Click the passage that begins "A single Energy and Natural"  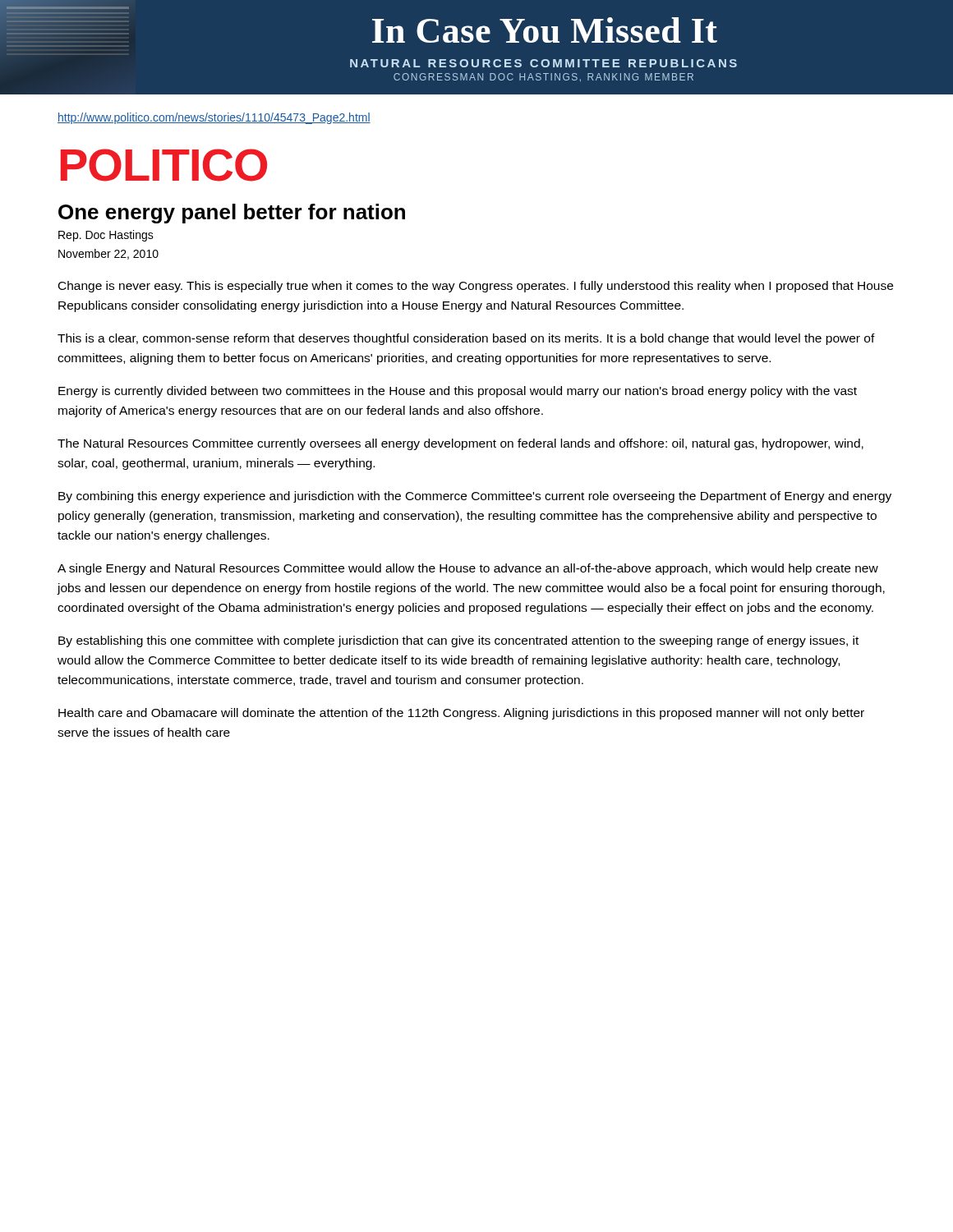[476, 588]
